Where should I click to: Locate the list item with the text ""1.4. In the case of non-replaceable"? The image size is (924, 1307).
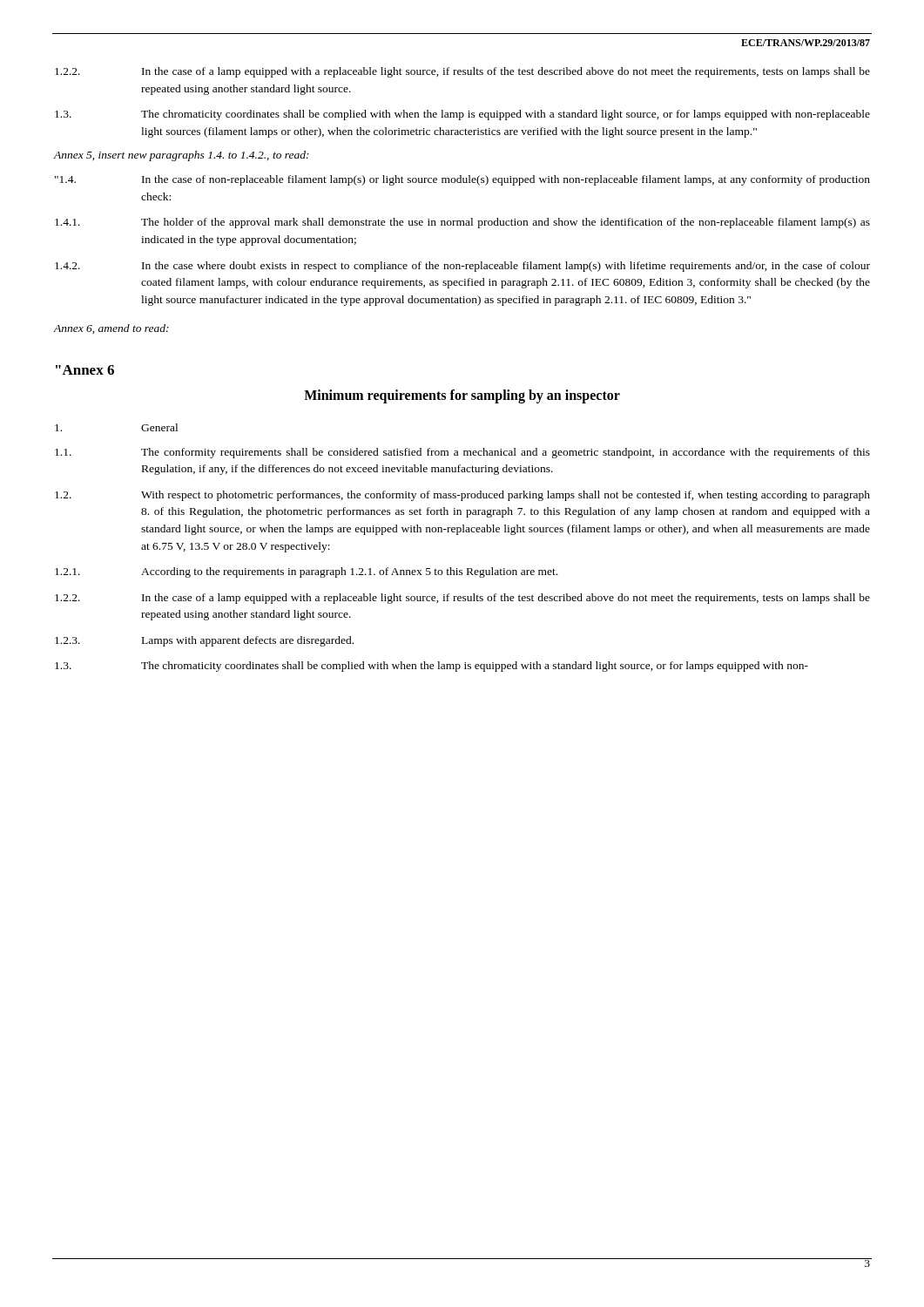(x=462, y=188)
